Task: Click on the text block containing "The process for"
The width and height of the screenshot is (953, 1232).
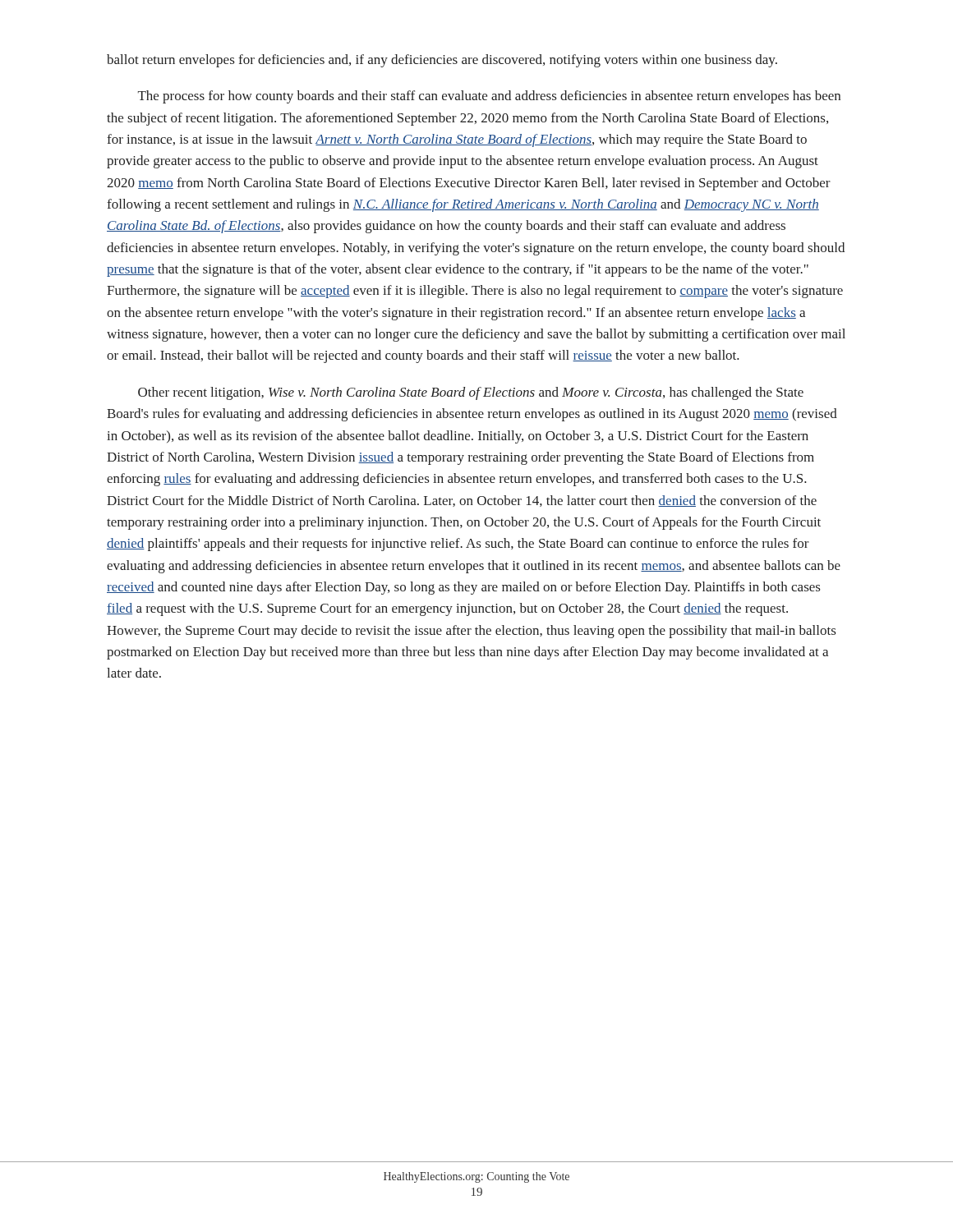Action: coord(476,226)
